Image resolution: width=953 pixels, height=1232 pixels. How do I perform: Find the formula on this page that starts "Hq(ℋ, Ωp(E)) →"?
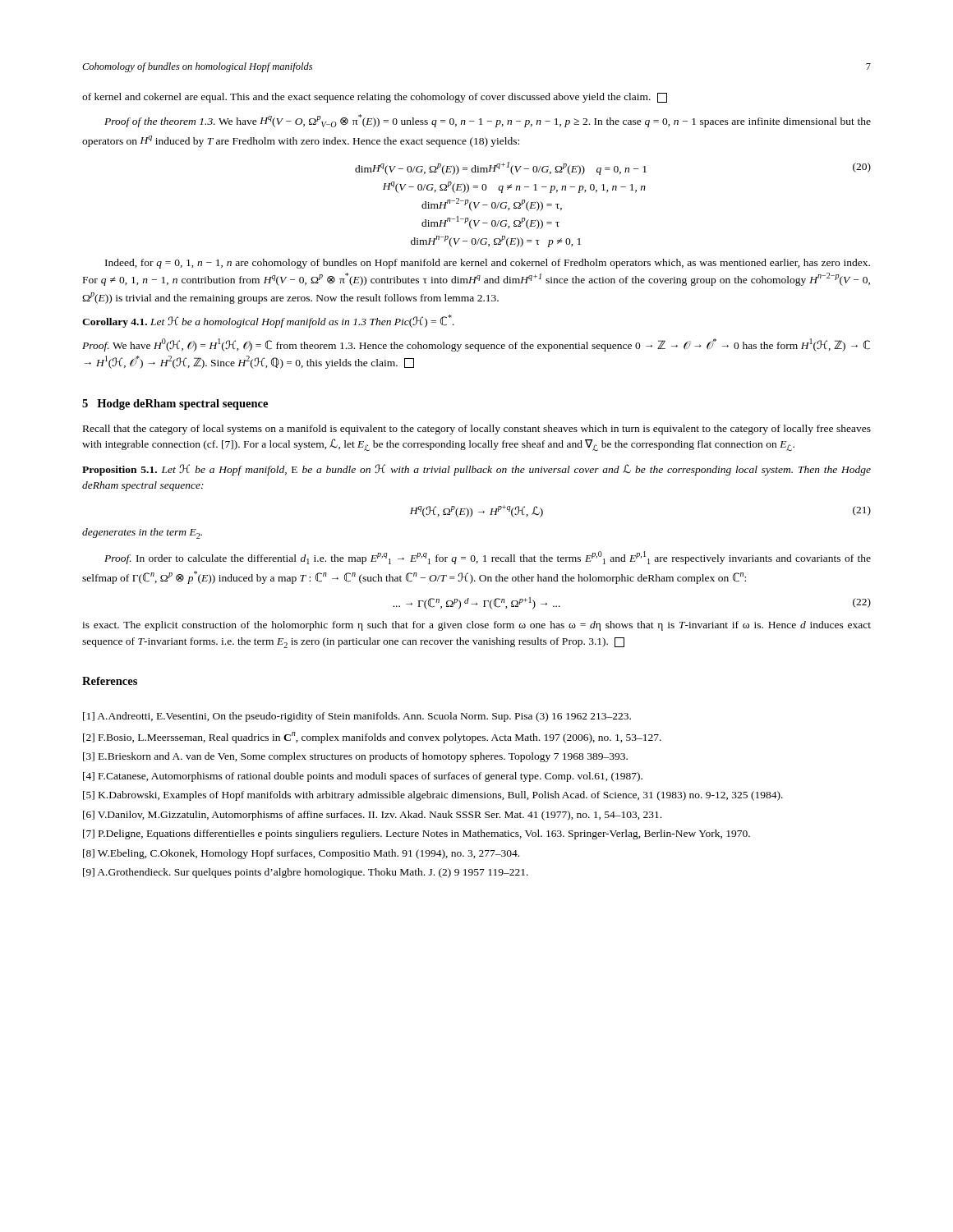pyautogui.click(x=476, y=510)
